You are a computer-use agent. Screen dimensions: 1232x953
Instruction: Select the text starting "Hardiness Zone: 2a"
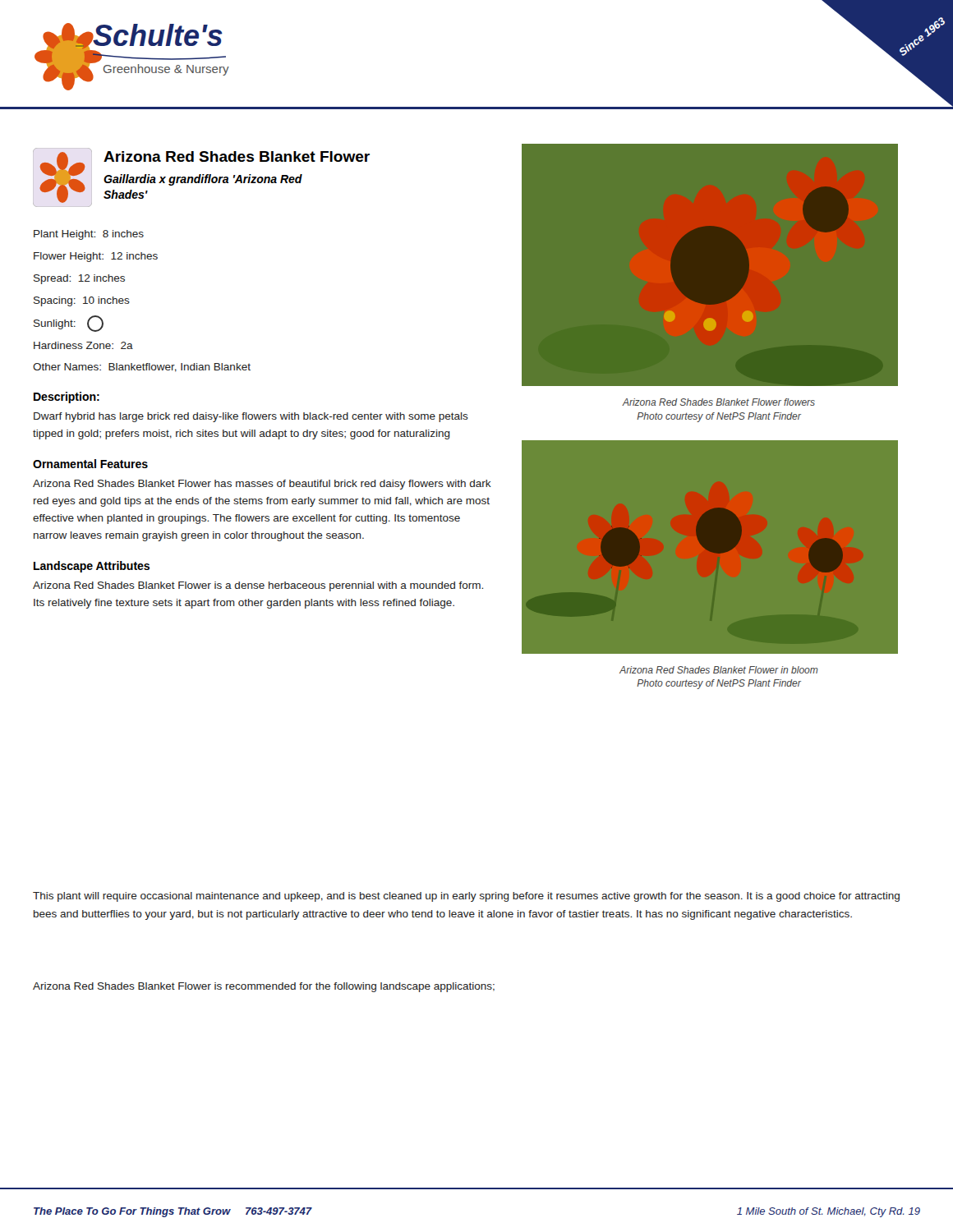pos(83,345)
